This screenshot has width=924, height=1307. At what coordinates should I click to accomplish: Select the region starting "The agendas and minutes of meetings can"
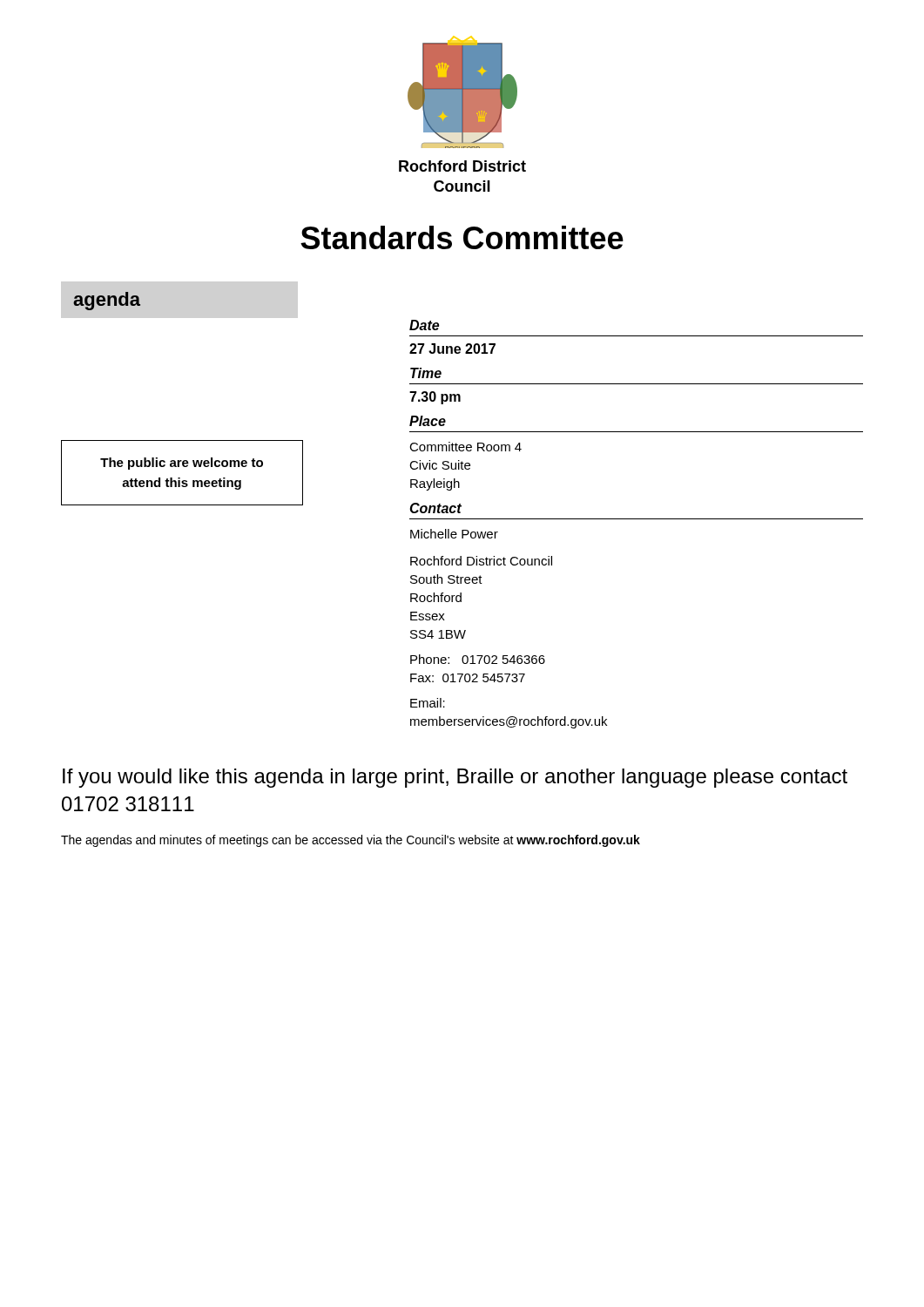click(462, 840)
